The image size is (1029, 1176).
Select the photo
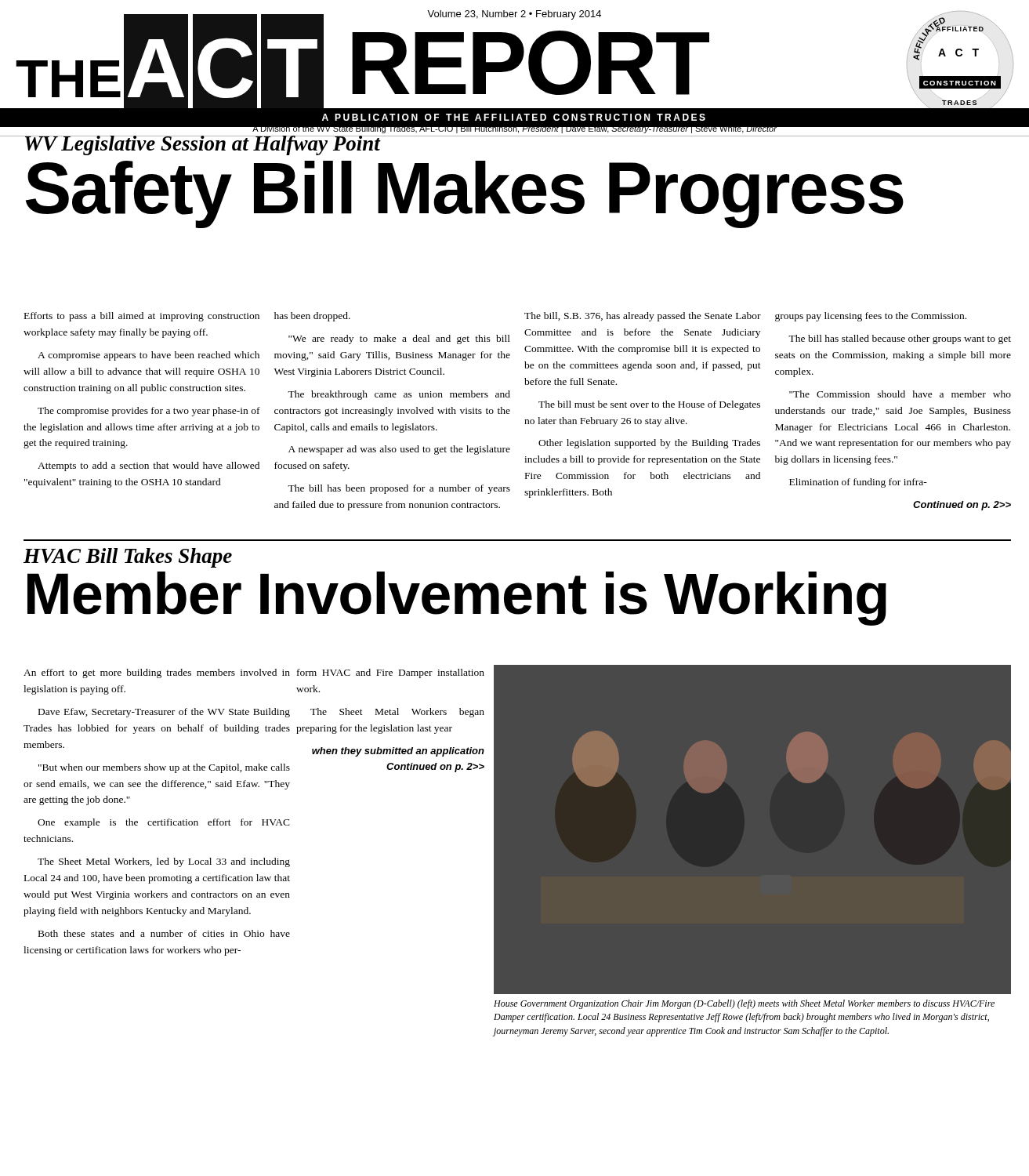[752, 829]
